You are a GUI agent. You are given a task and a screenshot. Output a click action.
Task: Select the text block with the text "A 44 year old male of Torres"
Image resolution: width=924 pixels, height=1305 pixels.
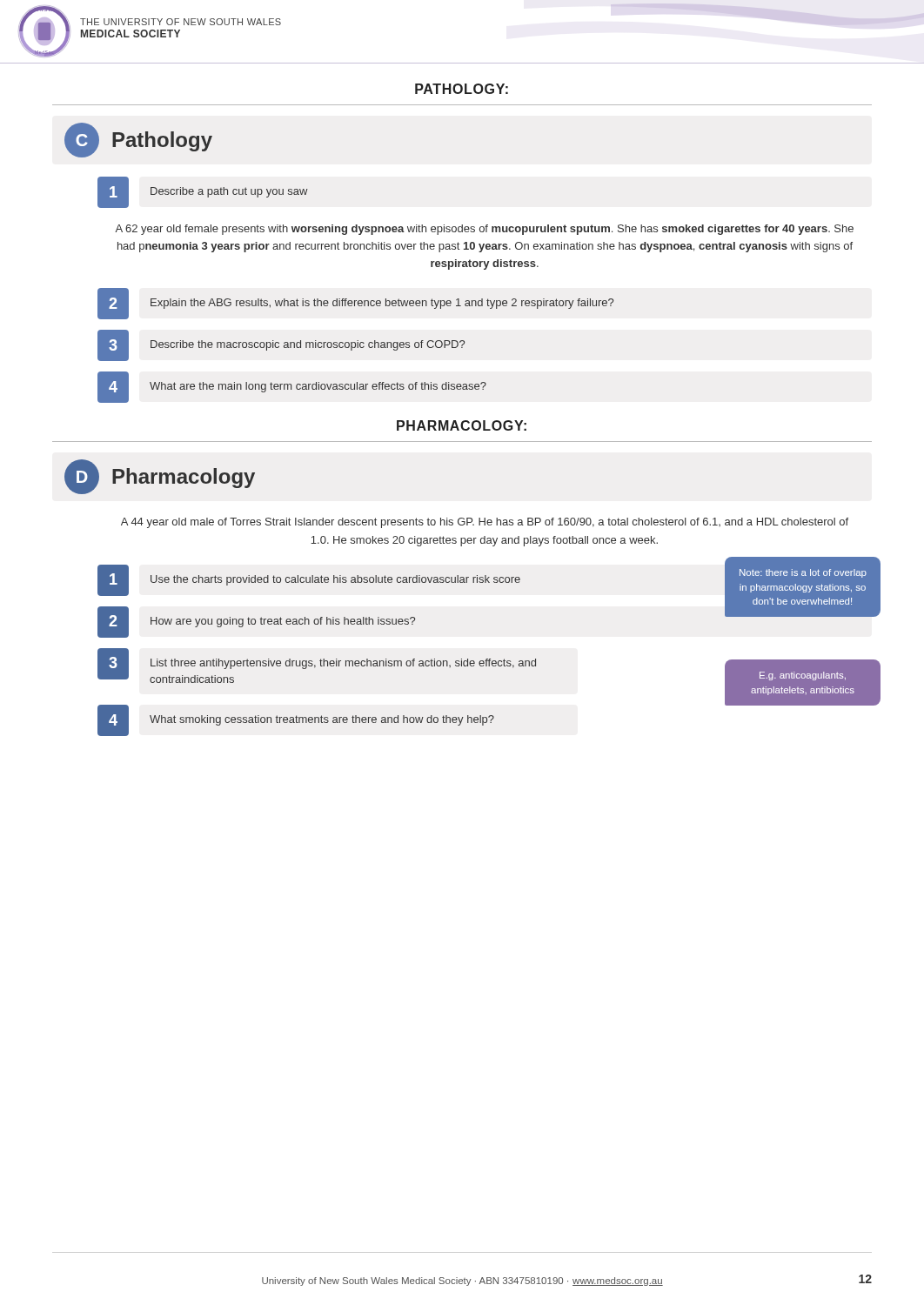pos(485,531)
